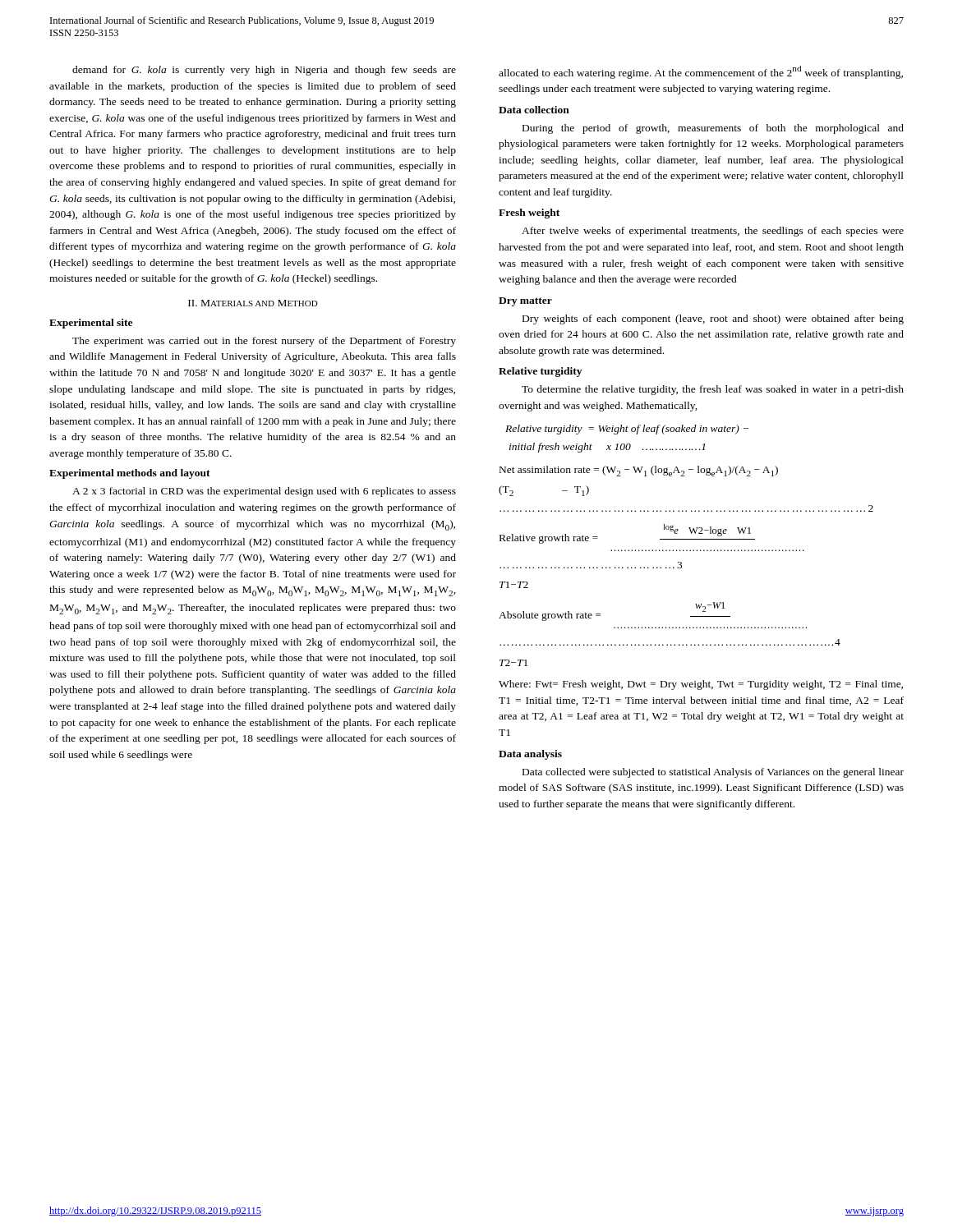The image size is (953, 1232).
Task: Point to the region starting "Fresh weight"
Action: [529, 213]
